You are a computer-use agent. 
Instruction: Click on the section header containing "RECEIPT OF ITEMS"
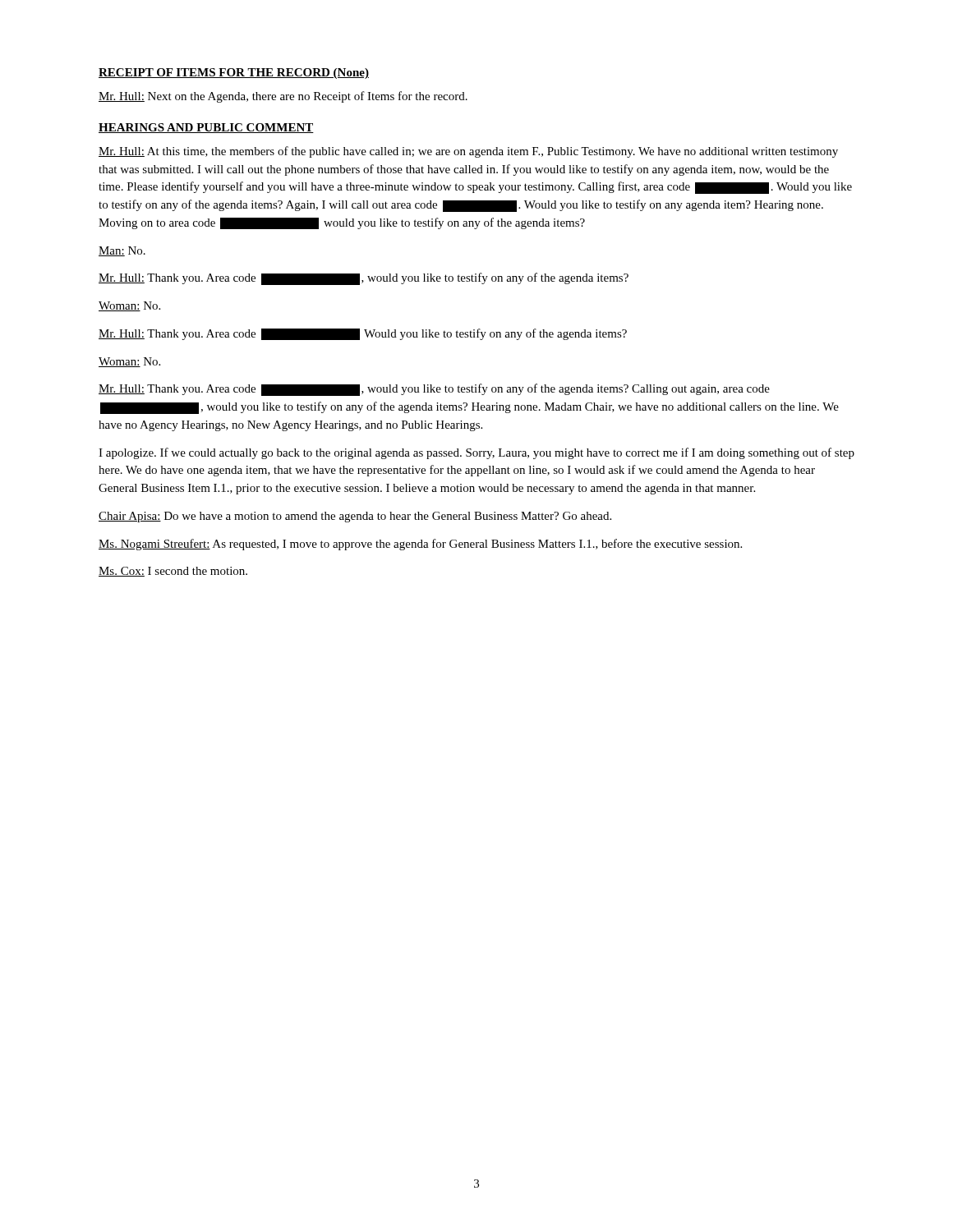click(234, 72)
